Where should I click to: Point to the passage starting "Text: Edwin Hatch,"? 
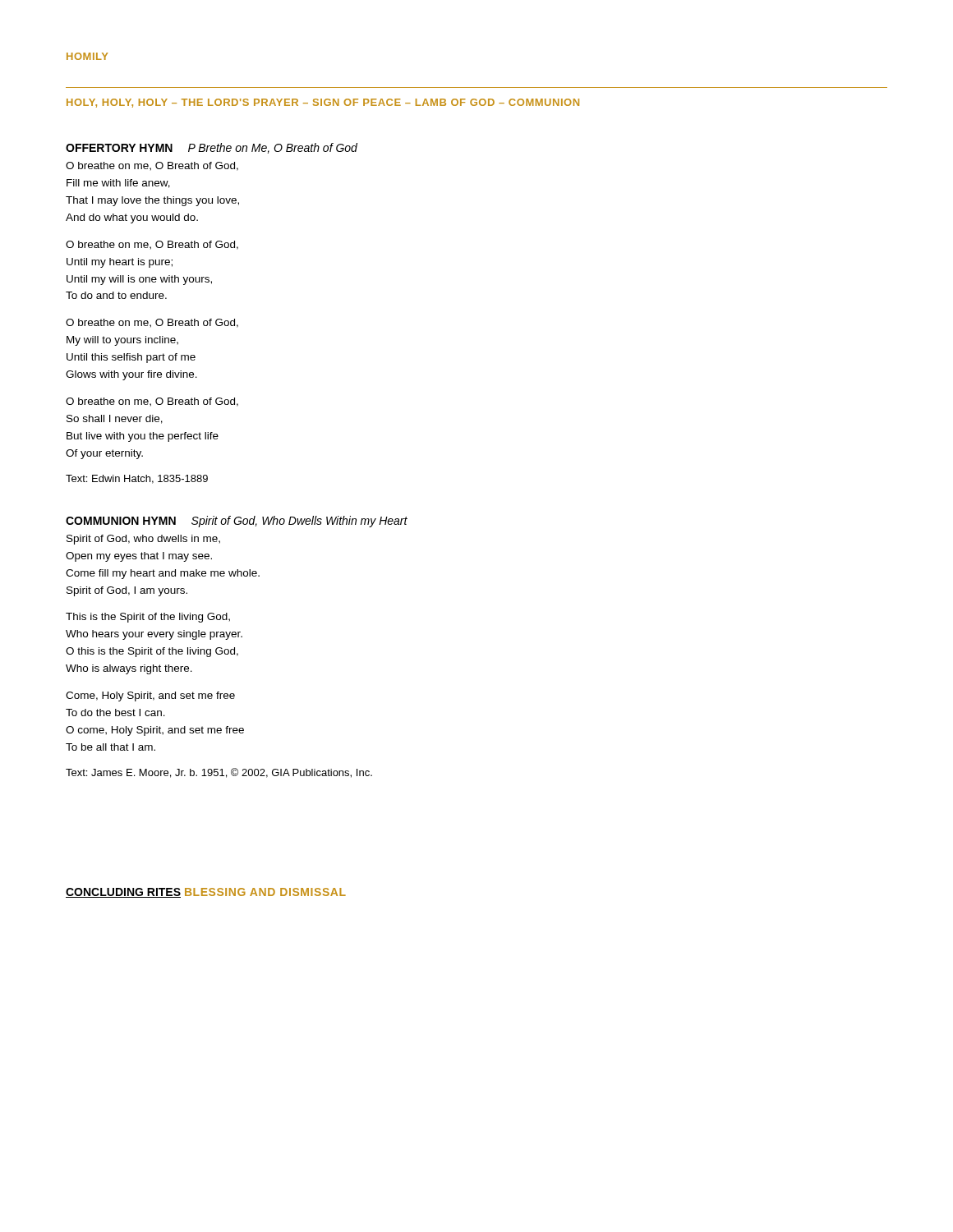point(137,478)
